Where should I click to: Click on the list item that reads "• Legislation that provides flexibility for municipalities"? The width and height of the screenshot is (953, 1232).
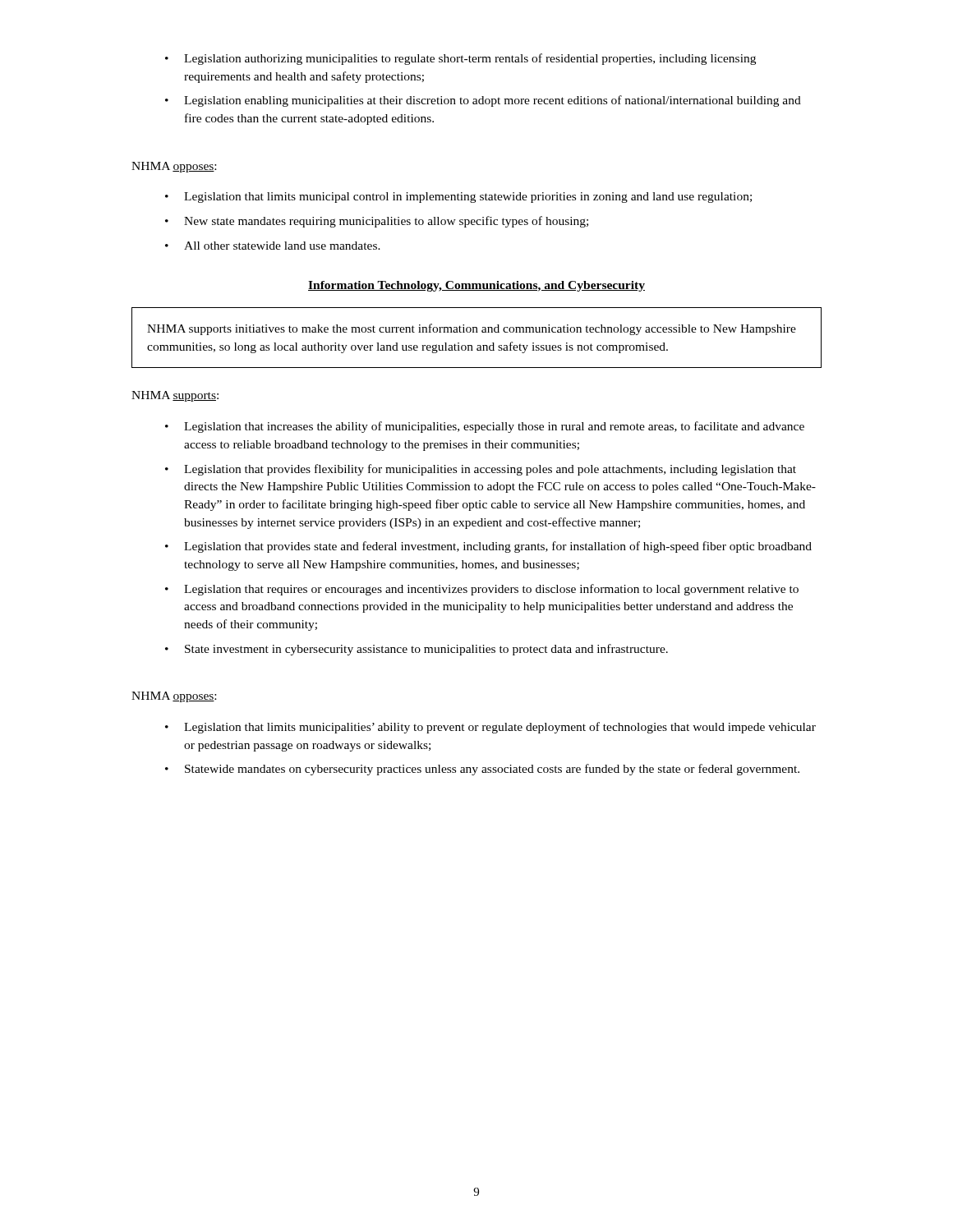pos(493,495)
